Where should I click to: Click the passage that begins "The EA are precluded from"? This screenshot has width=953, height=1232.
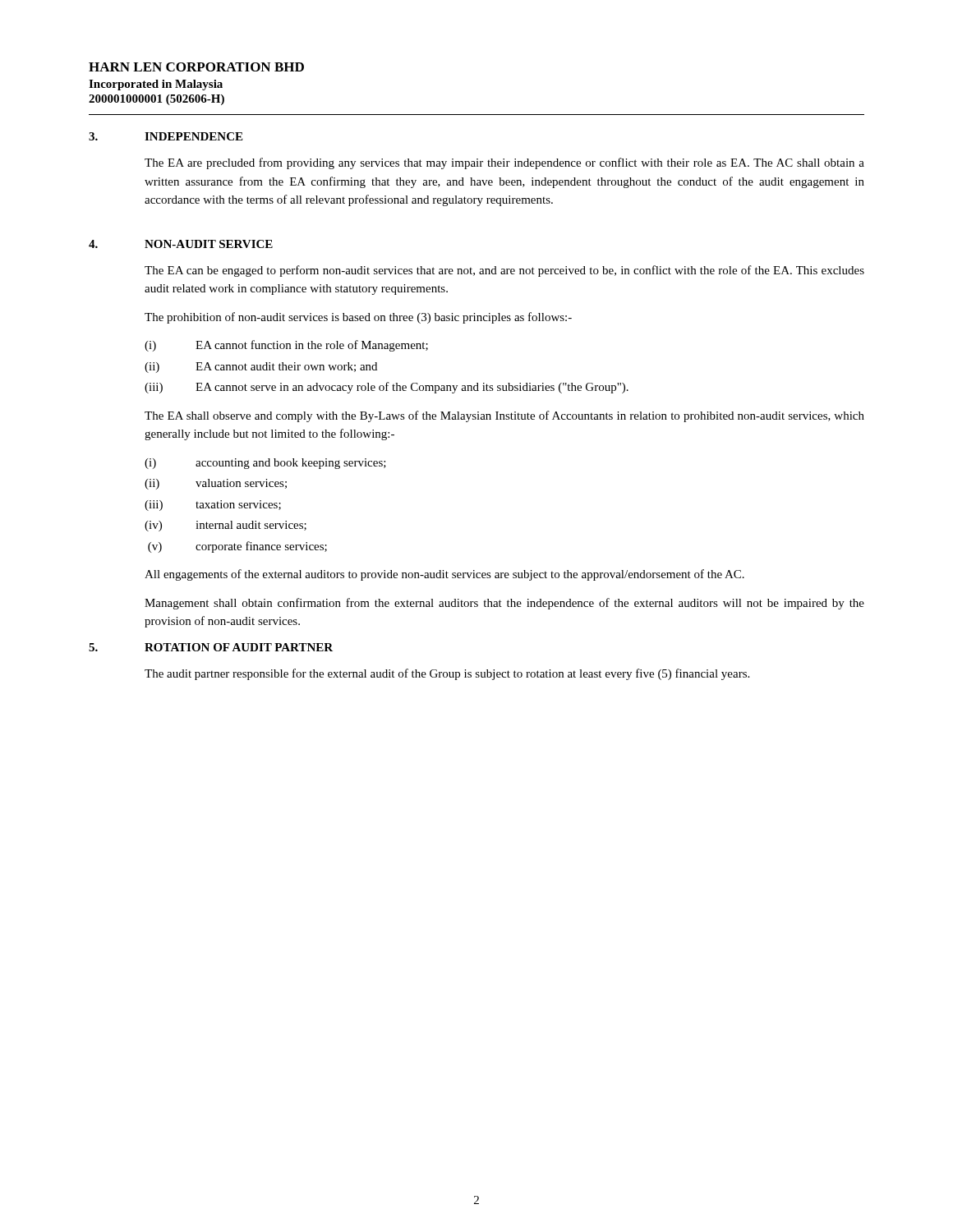click(x=504, y=181)
